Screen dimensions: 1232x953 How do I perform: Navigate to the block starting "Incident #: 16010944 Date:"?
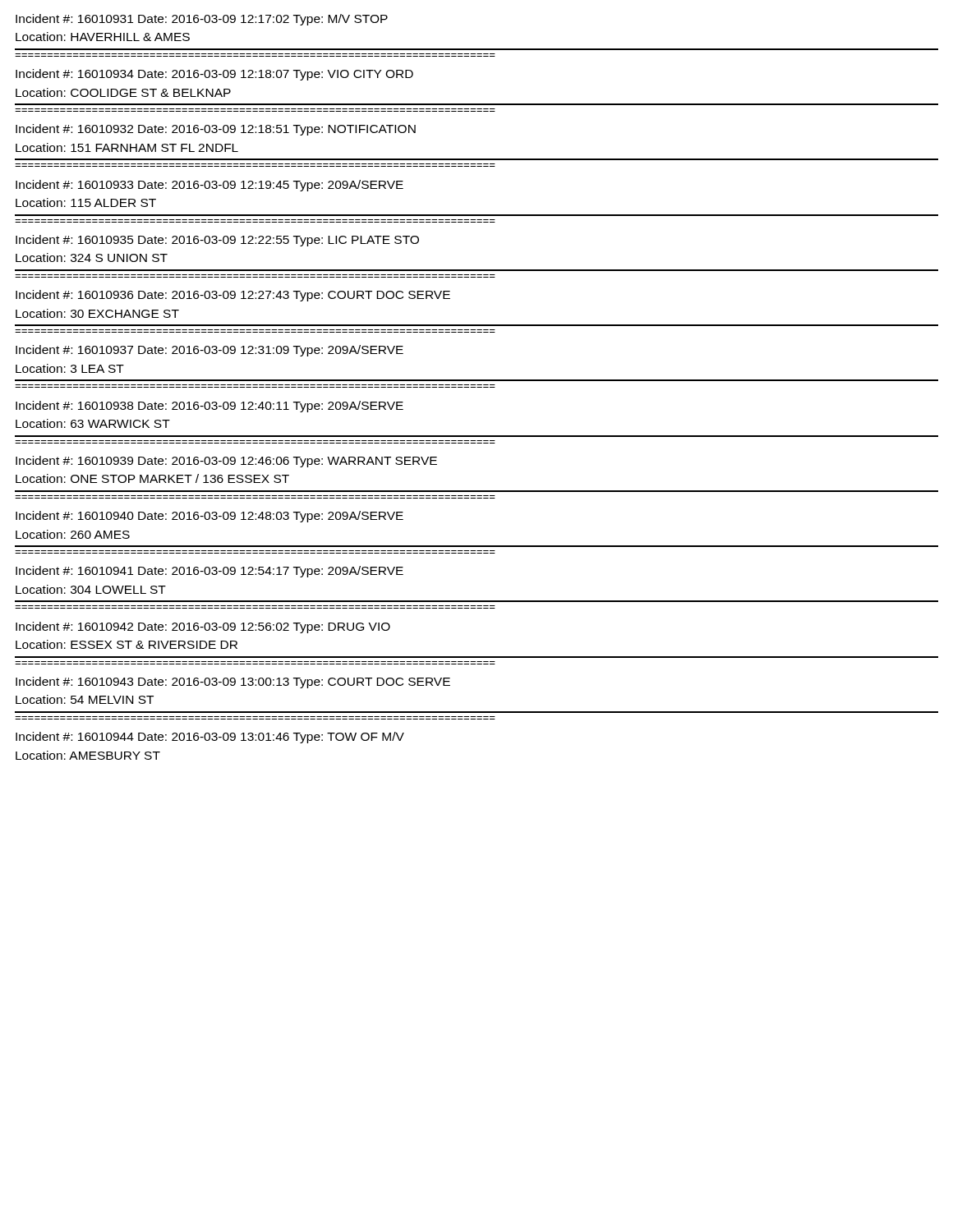210,738
